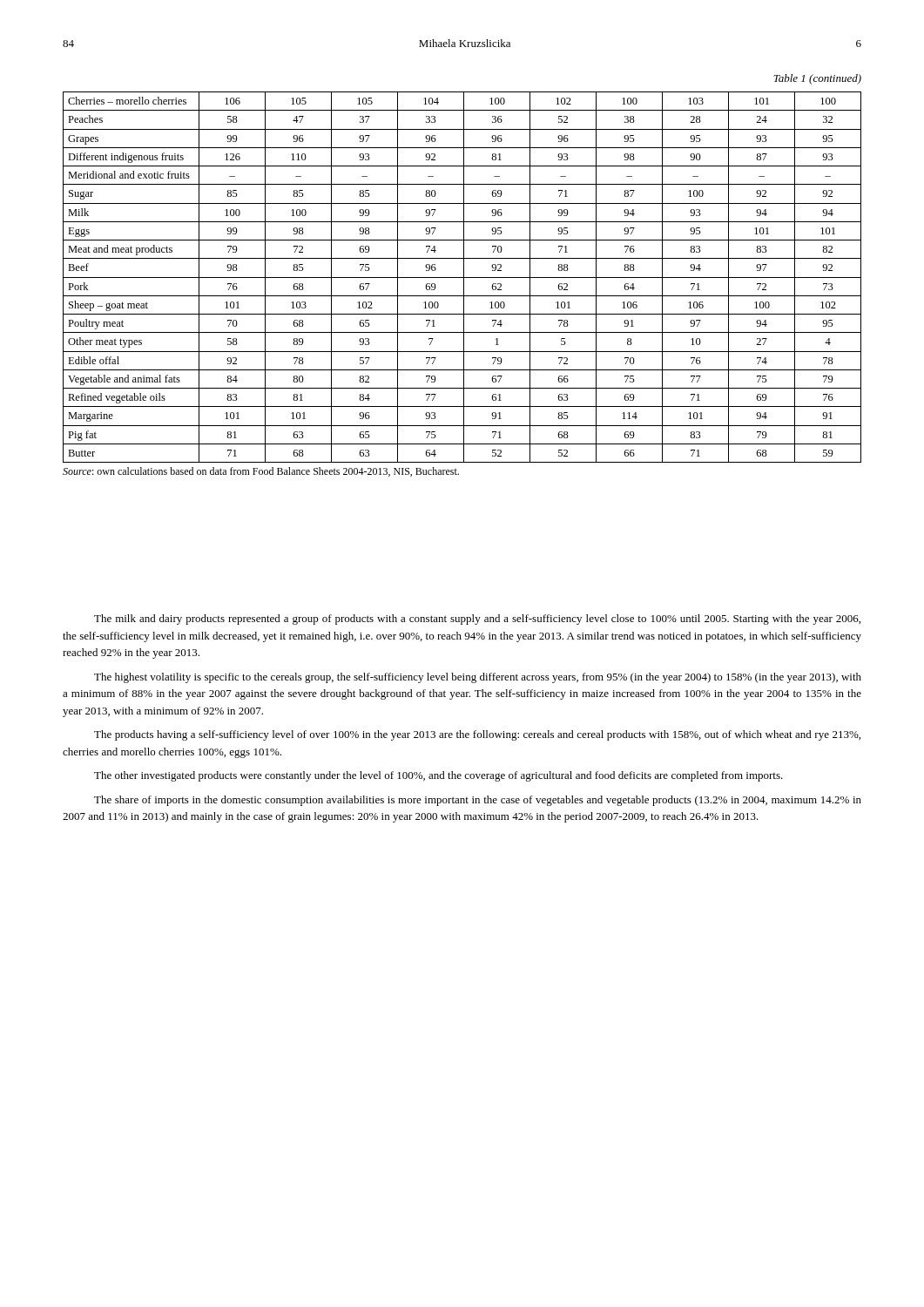
Task: Select the block starting "Source: own calculations based on data from"
Action: pyautogui.click(x=261, y=471)
